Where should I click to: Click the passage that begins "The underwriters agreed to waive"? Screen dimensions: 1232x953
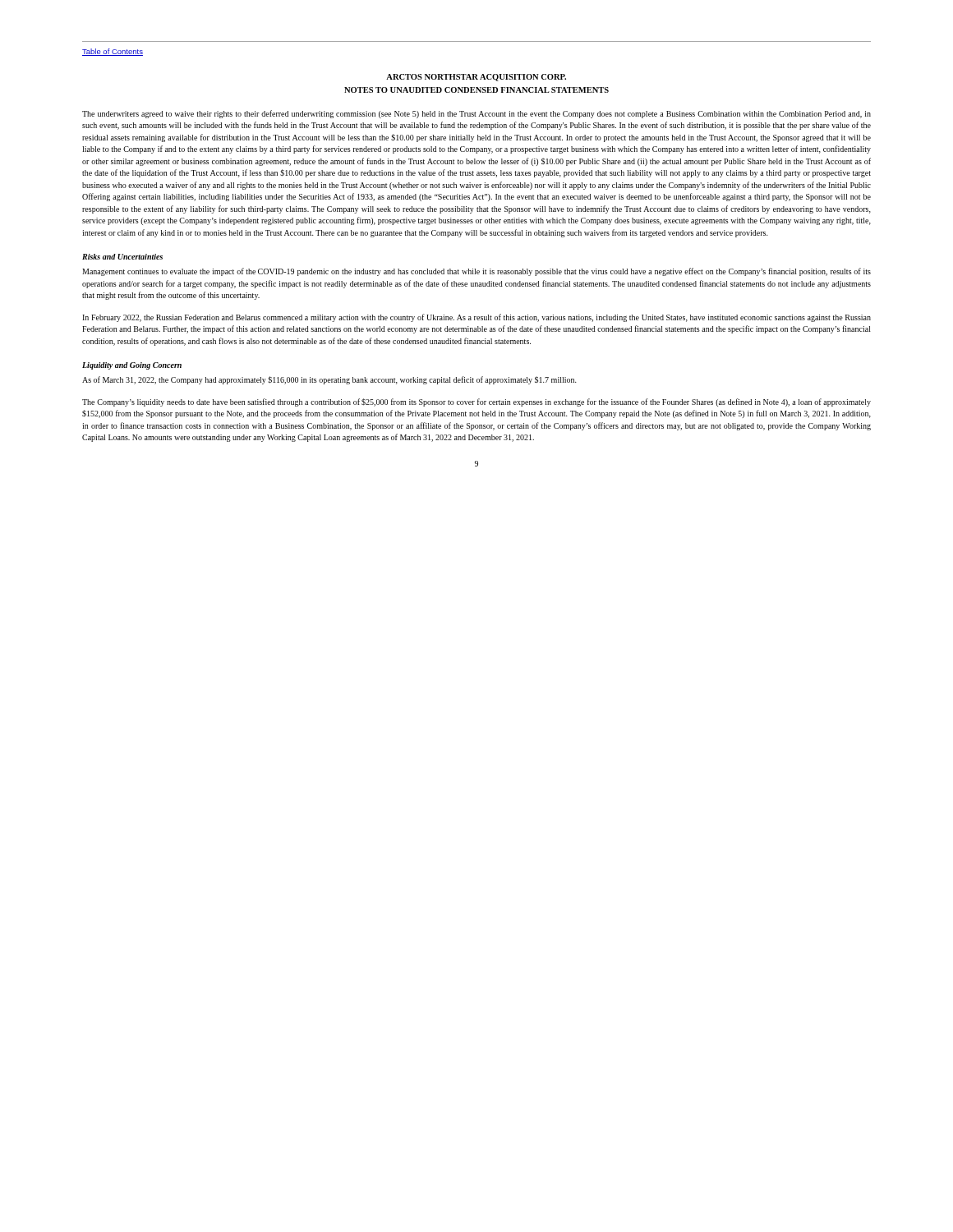[x=476, y=173]
